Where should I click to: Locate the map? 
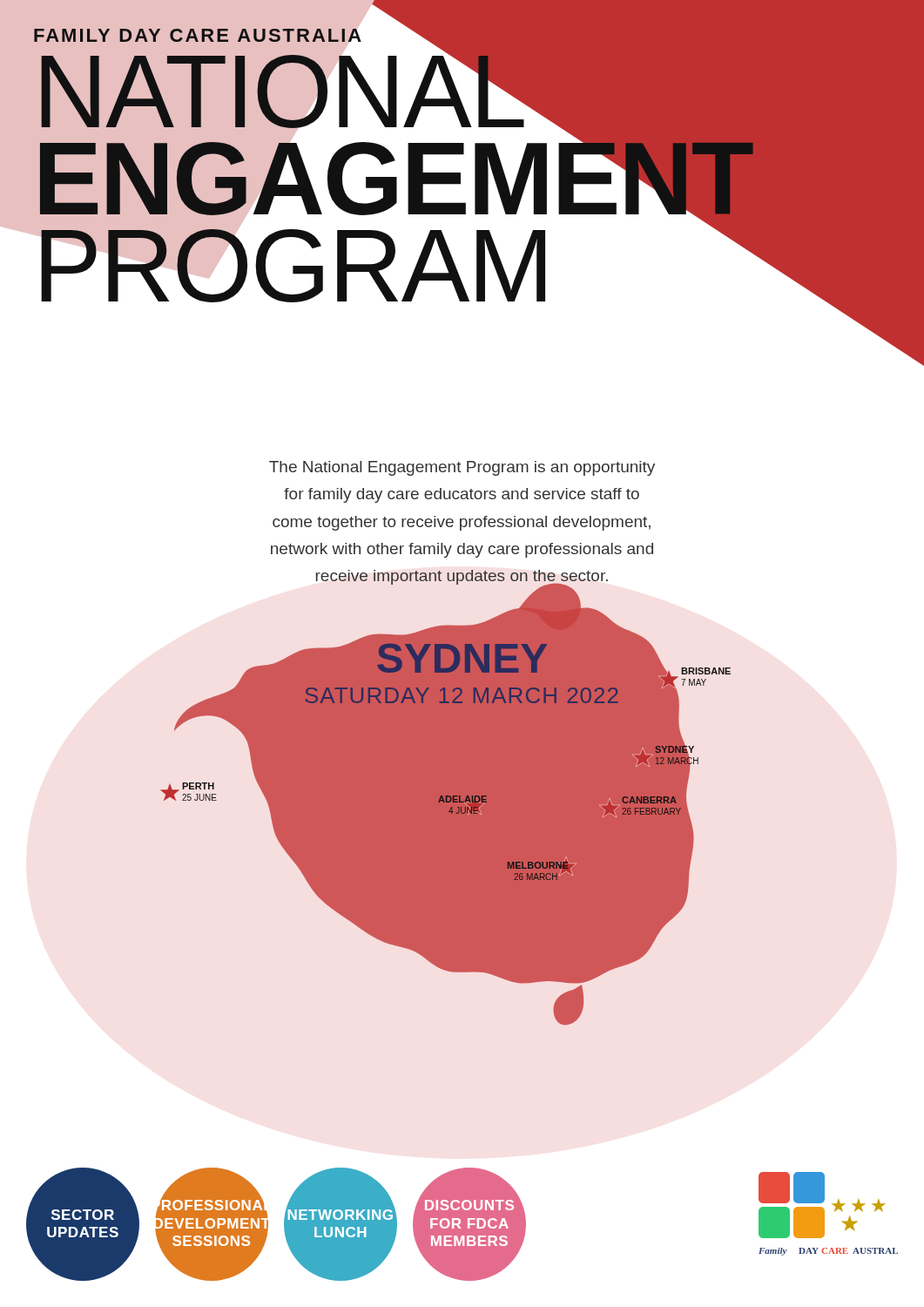click(x=462, y=828)
